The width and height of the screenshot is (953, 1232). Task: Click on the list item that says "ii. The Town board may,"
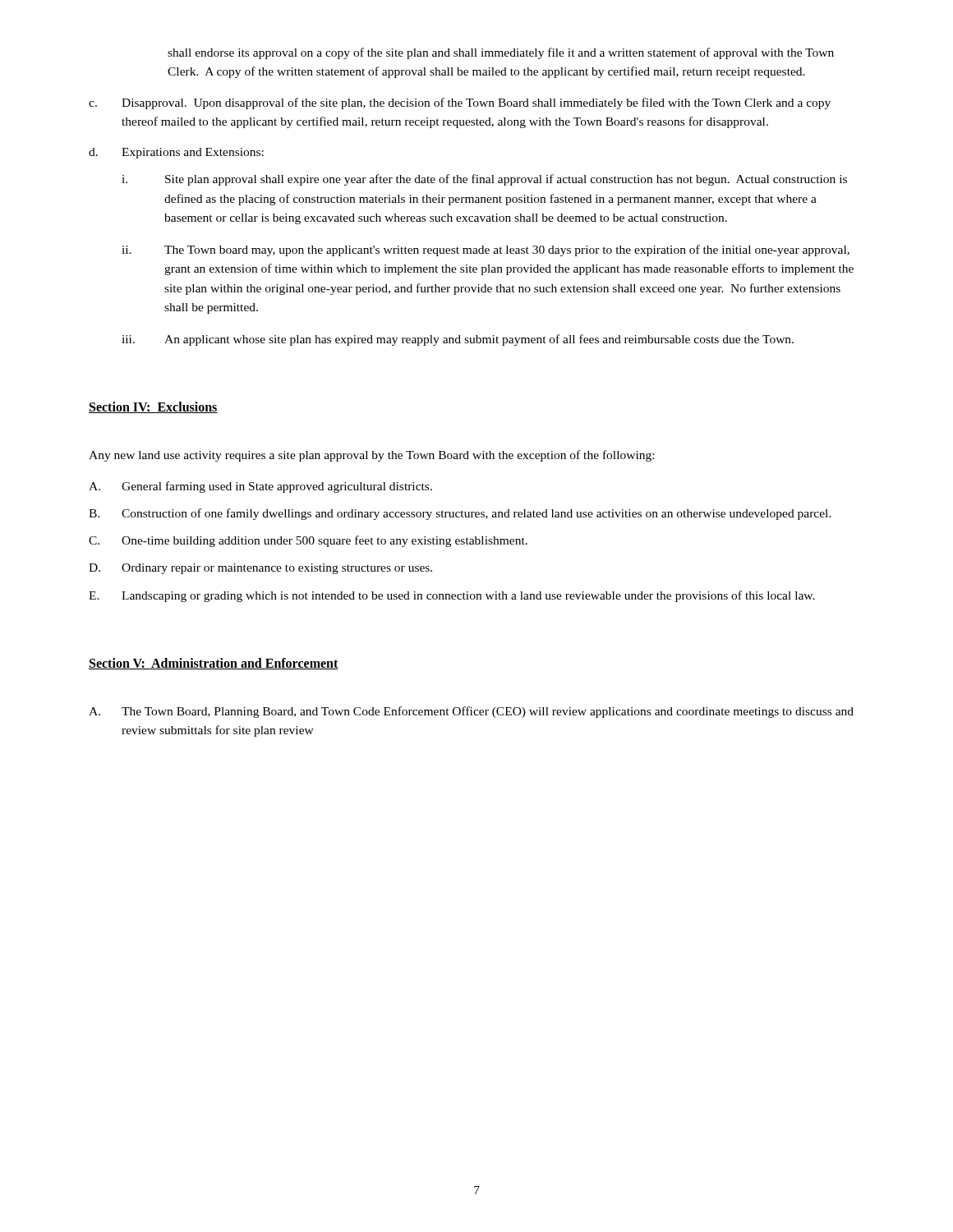click(x=493, y=278)
